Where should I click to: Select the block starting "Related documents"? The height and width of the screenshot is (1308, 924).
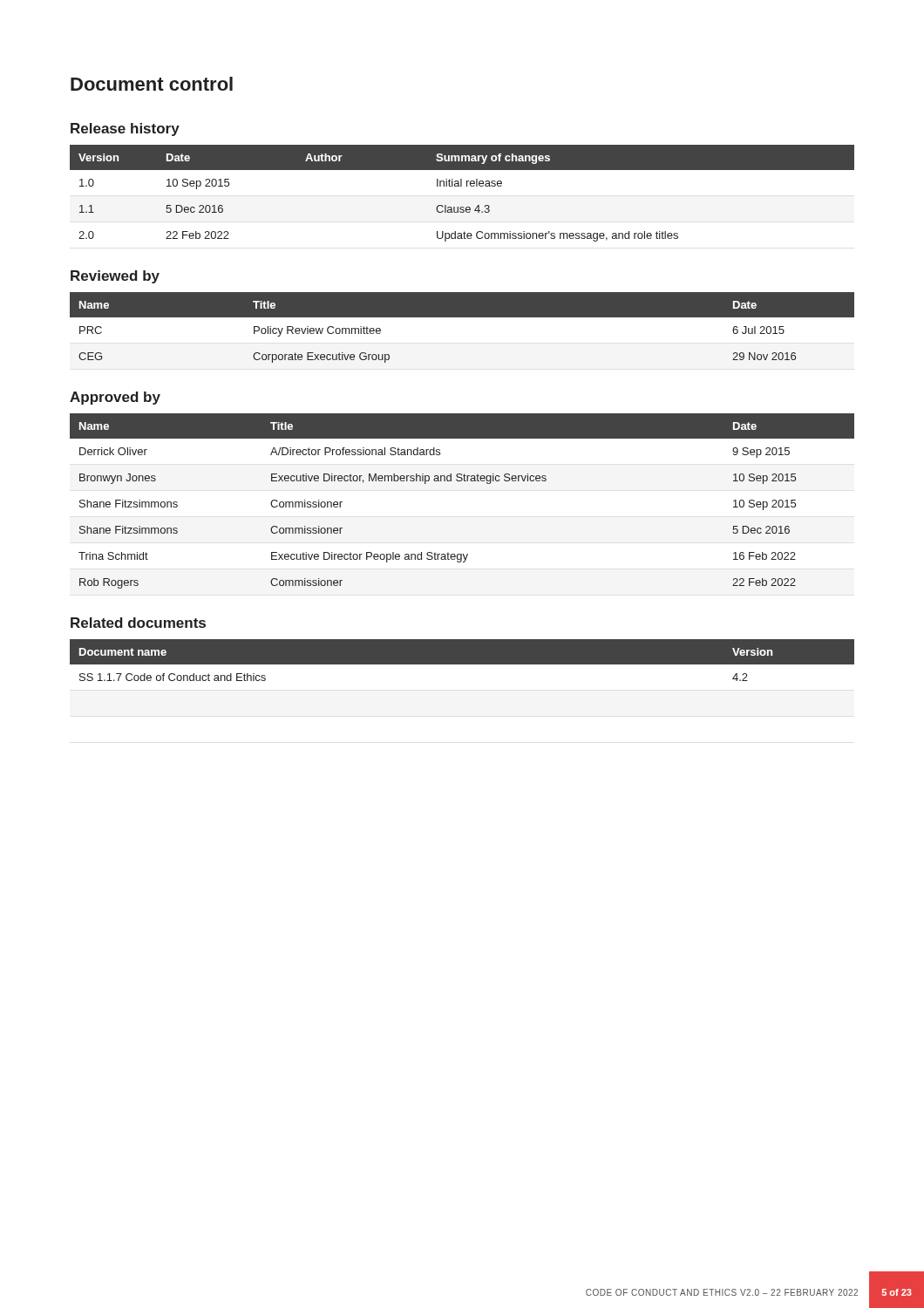click(138, 623)
